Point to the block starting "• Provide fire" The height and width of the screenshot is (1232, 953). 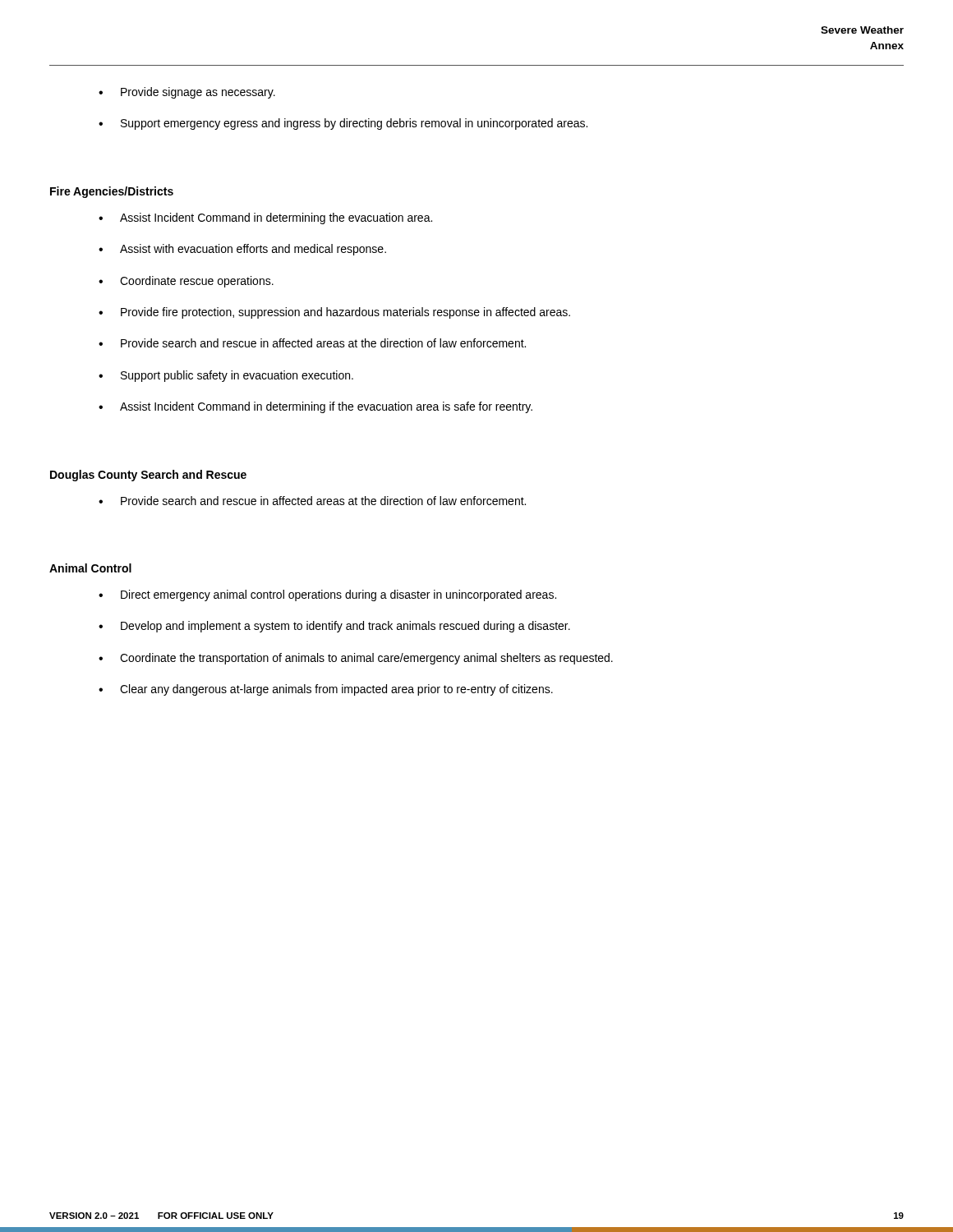[501, 313]
